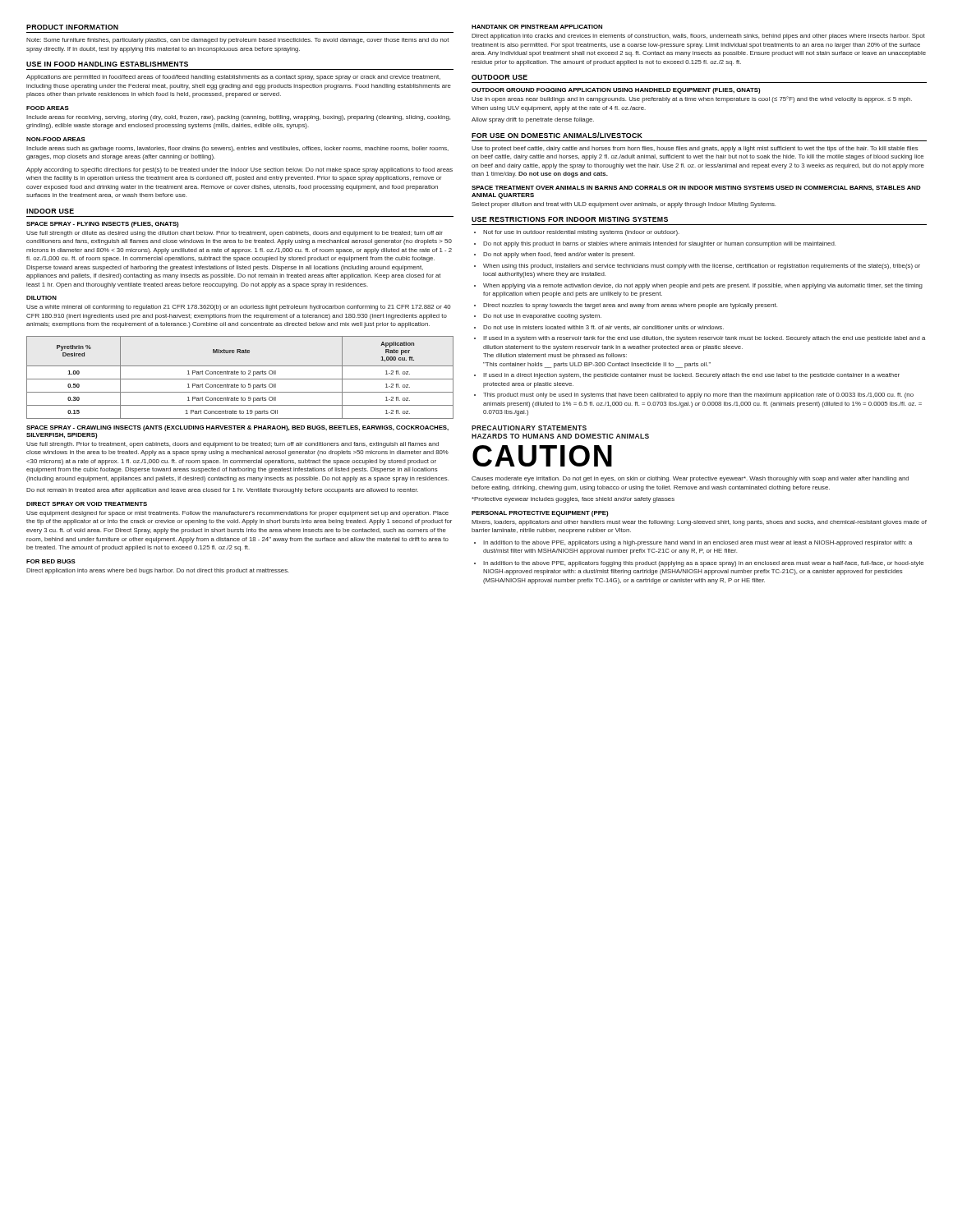Click where it says "PERSONAL PROTECTIVE EQUIPMENT (PPE)"
This screenshot has height=1232, width=953.
[540, 513]
